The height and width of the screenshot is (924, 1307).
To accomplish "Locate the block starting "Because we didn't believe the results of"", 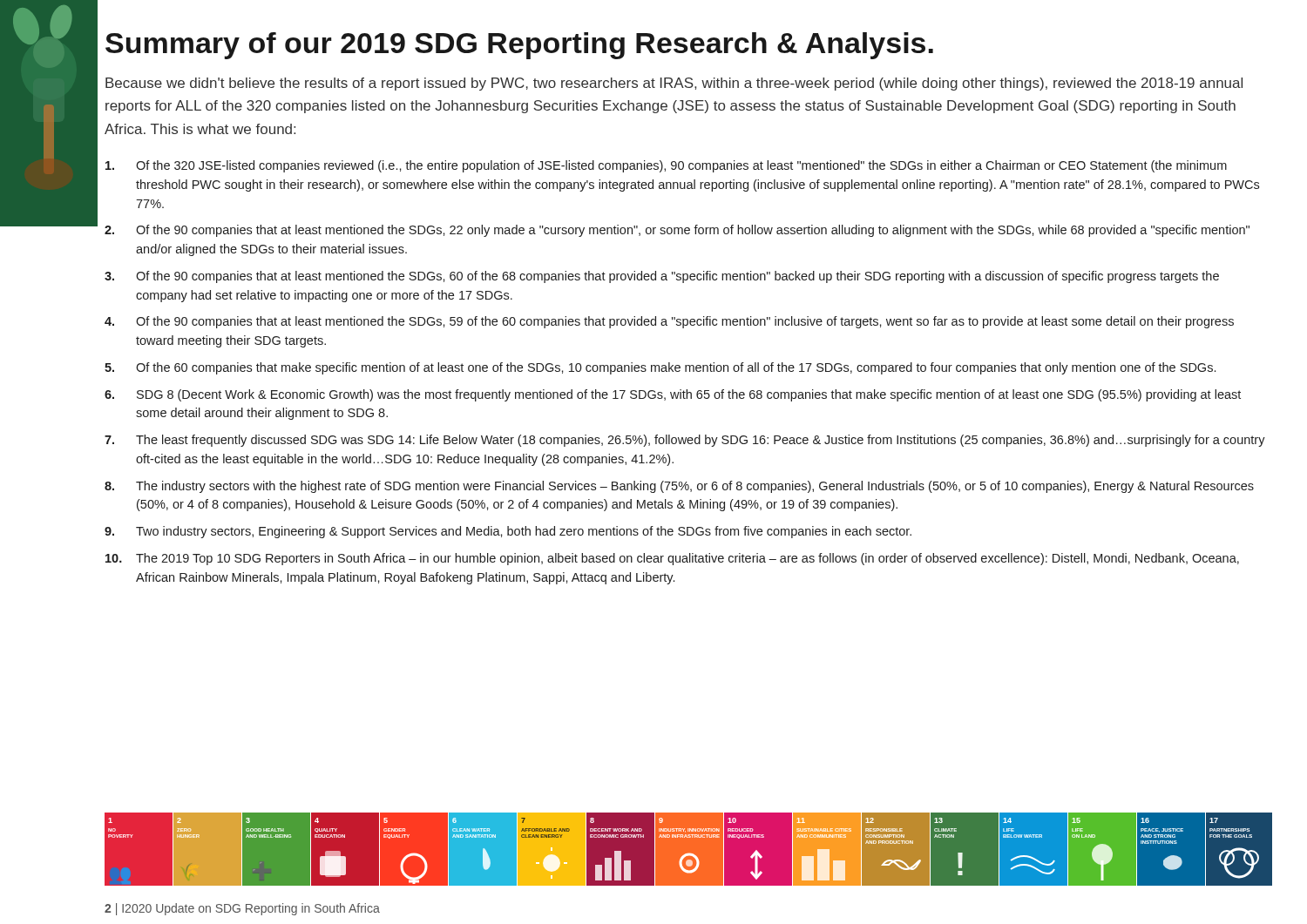I will point(674,106).
